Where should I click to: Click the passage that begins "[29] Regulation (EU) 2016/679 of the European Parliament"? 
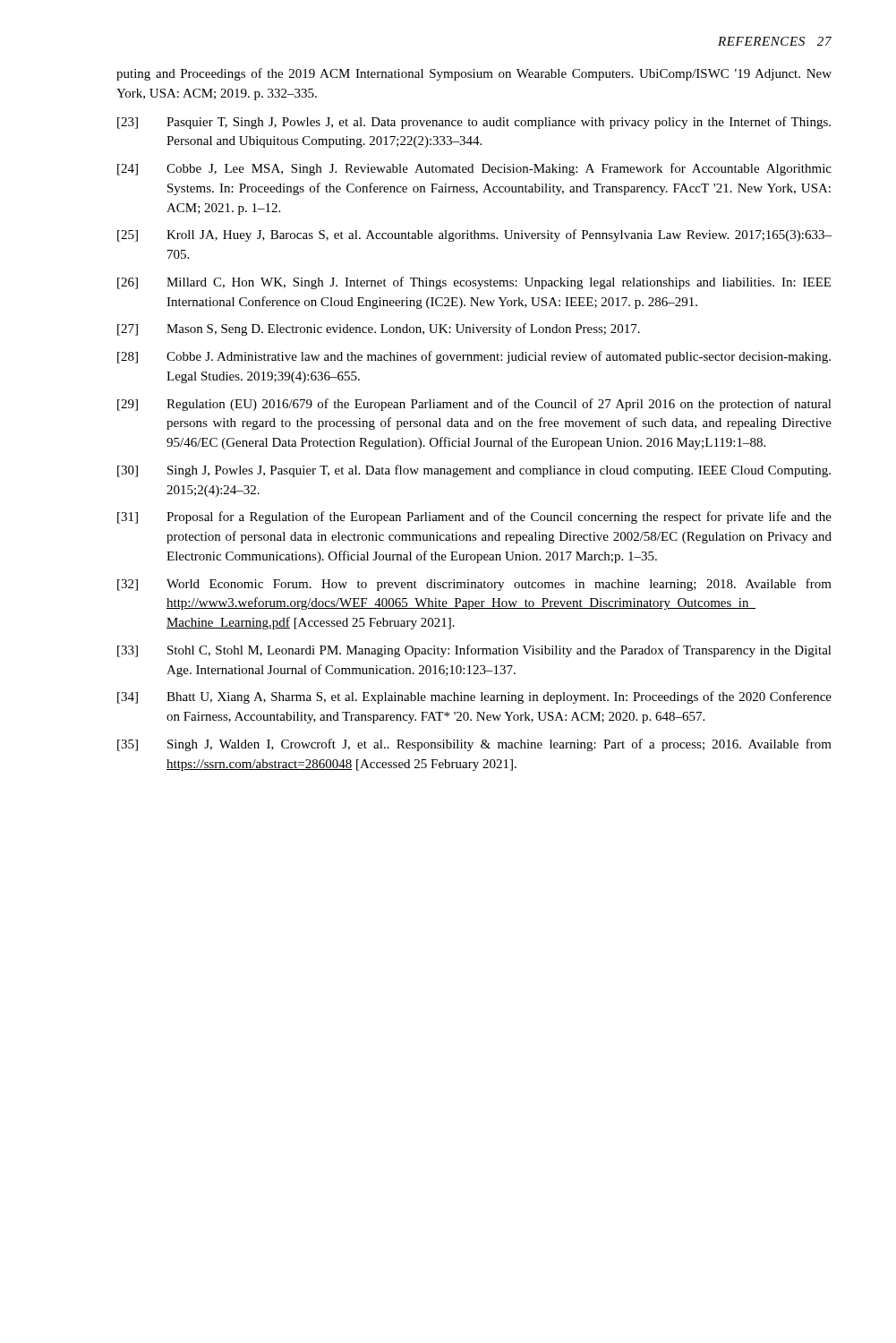(474, 424)
